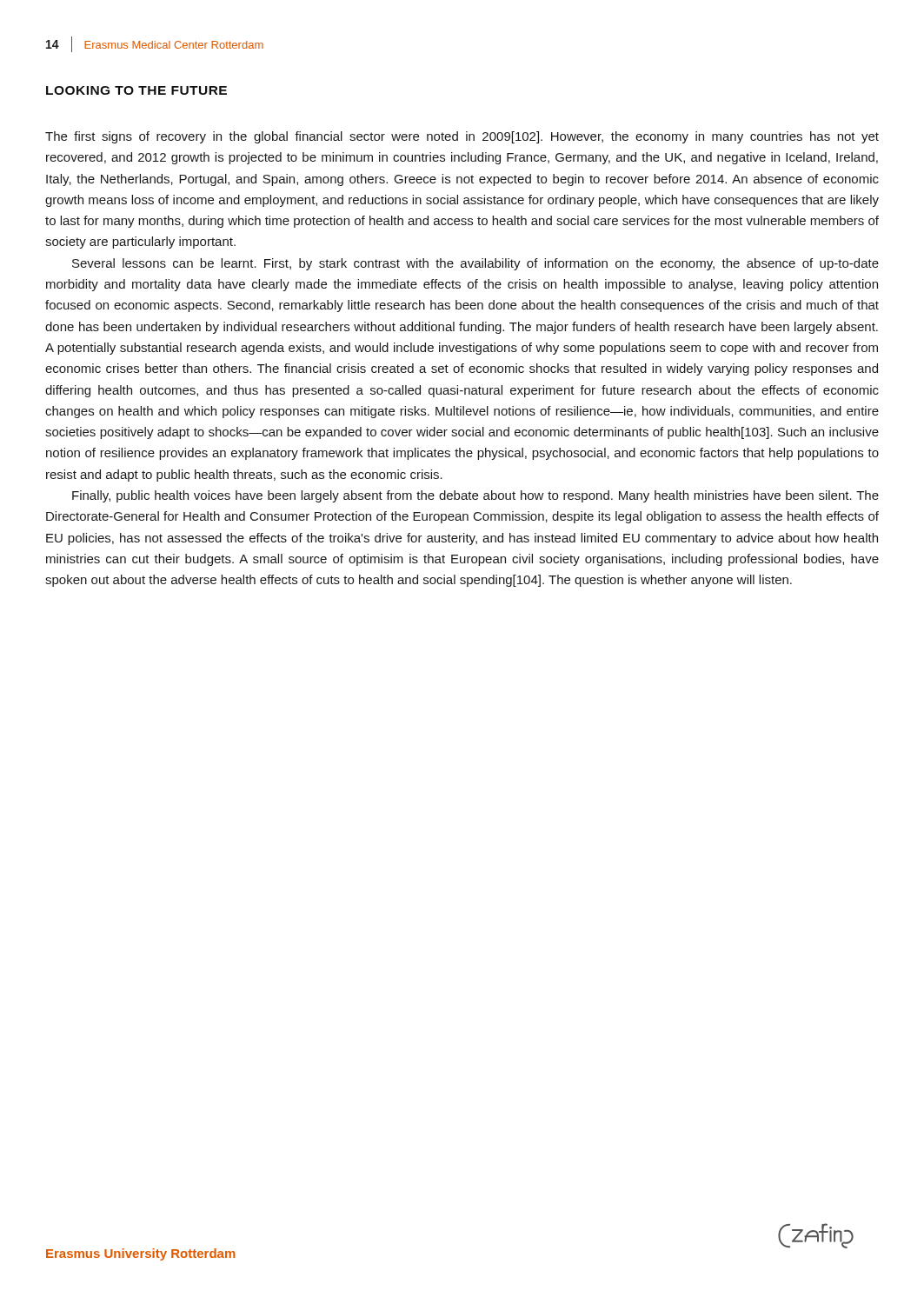Select the section header with the text "LOOKING TO THE FUTURE"
The width and height of the screenshot is (924, 1304).
pos(137,90)
